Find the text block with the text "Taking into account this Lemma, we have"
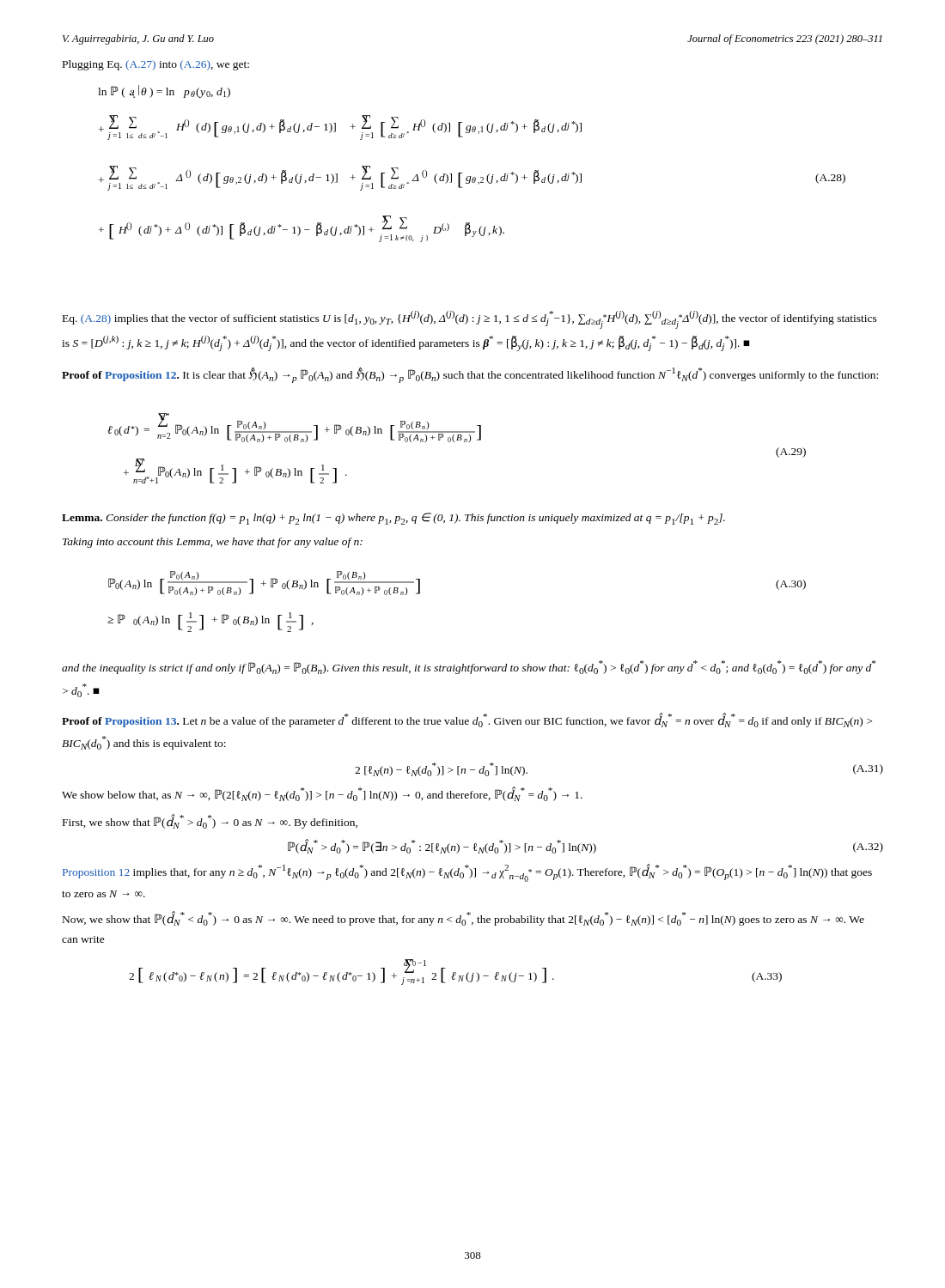The image size is (945, 1288). coord(213,542)
